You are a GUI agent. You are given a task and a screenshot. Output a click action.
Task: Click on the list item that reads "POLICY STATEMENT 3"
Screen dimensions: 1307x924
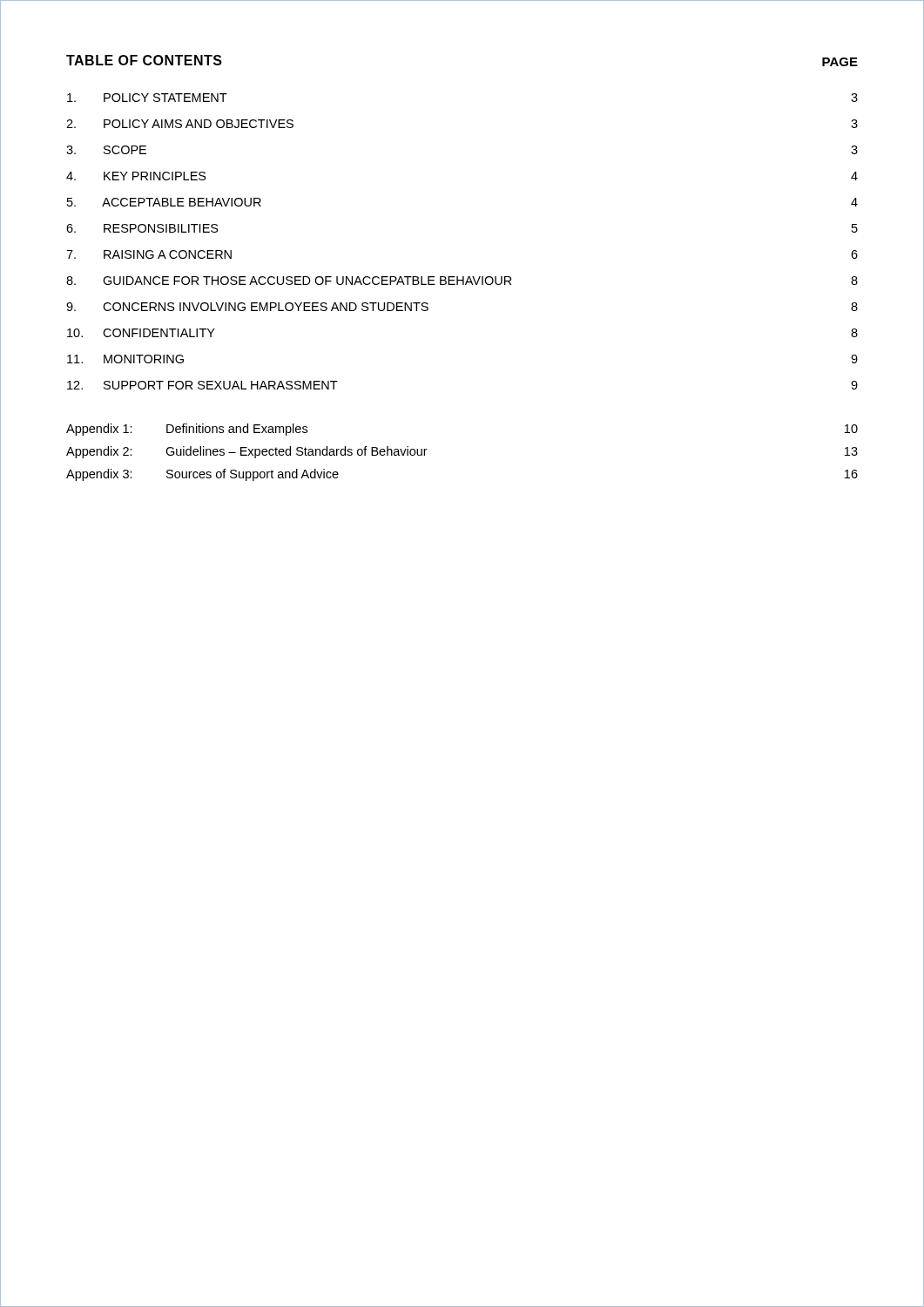point(173,97)
